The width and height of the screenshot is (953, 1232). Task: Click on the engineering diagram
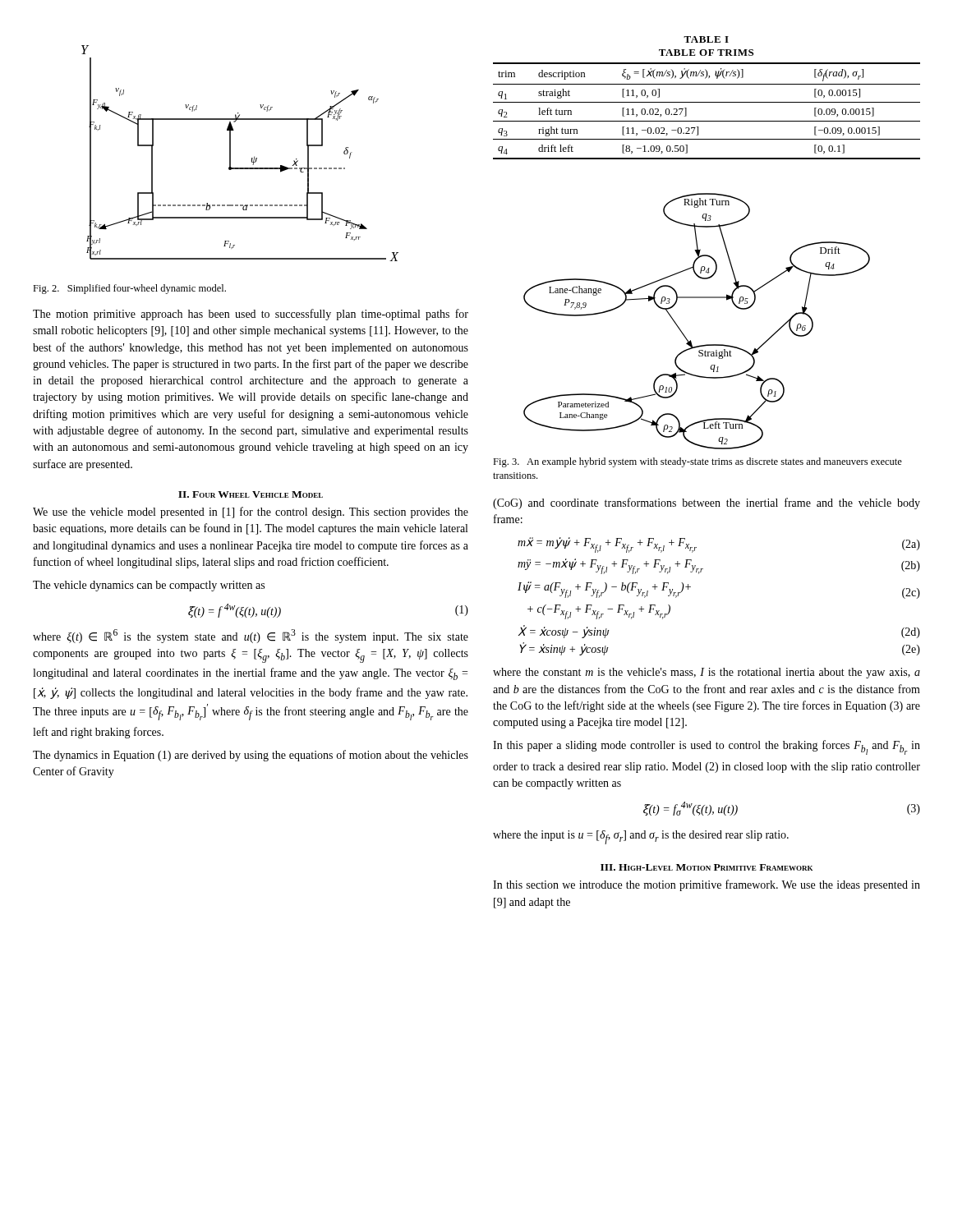tap(242, 156)
